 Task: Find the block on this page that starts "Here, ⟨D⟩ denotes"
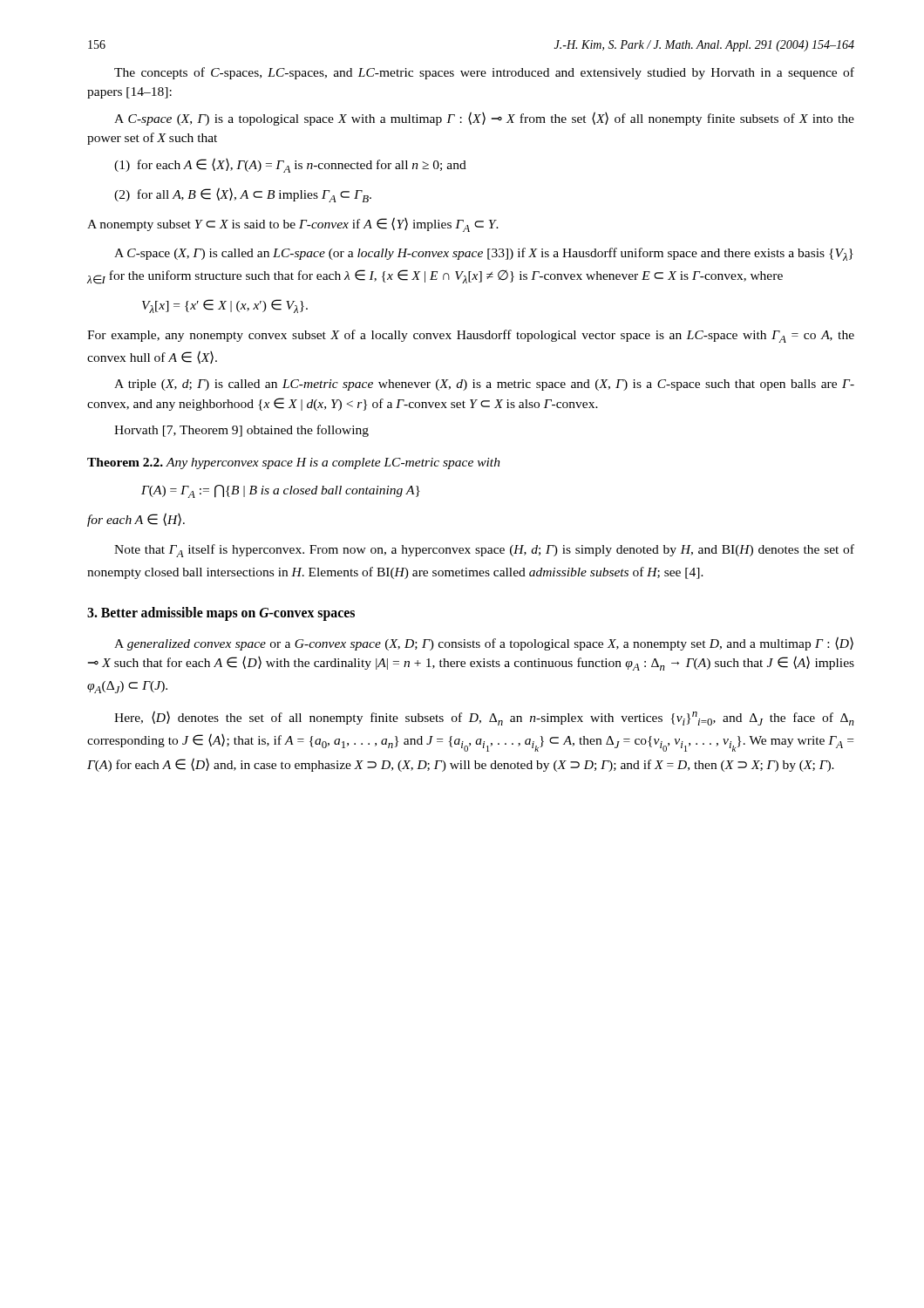pyautogui.click(x=471, y=740)
